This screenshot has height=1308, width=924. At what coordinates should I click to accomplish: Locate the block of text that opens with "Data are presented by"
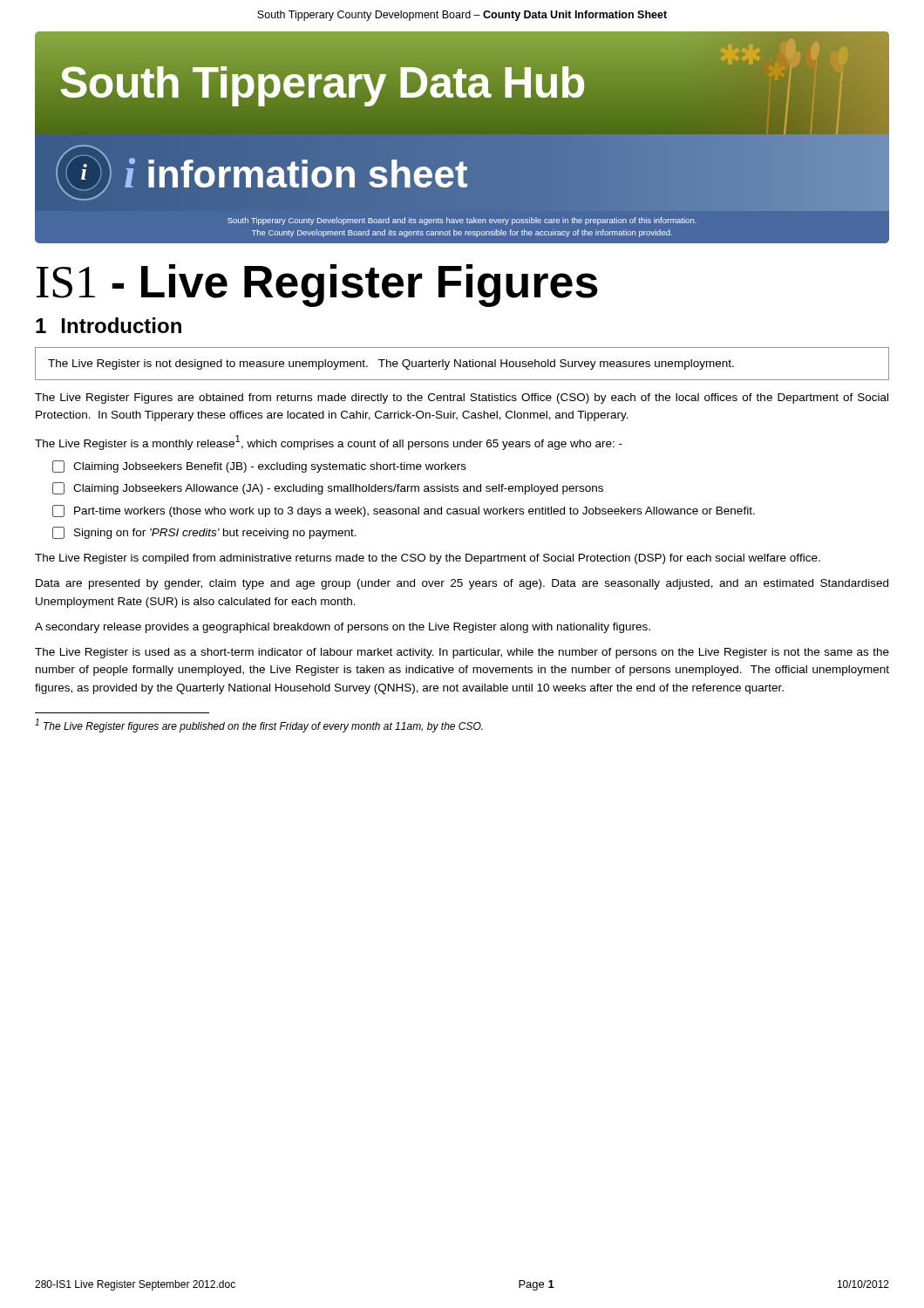(462, 592)
